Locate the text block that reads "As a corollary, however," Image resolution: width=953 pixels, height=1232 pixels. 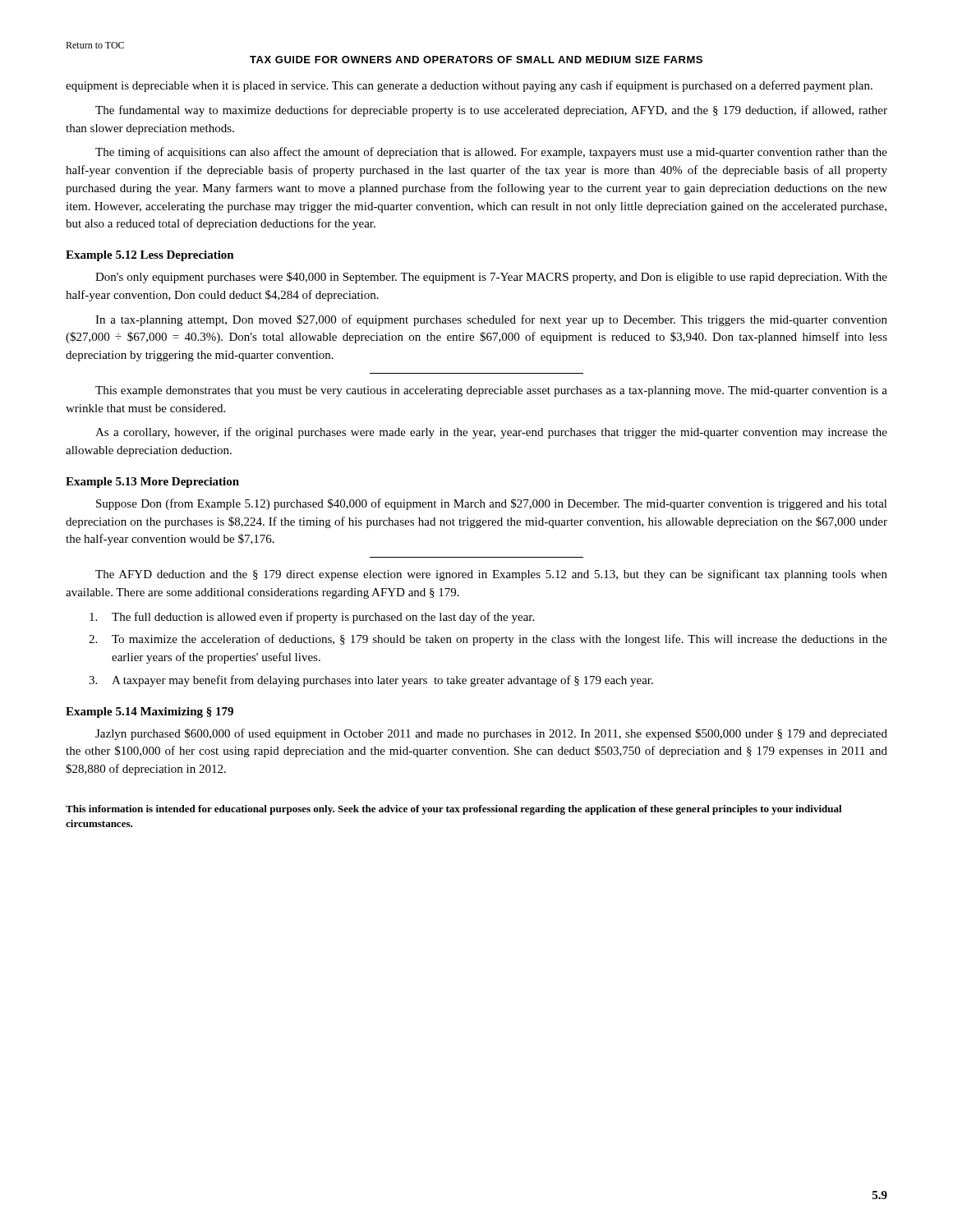tap(476, 441)
